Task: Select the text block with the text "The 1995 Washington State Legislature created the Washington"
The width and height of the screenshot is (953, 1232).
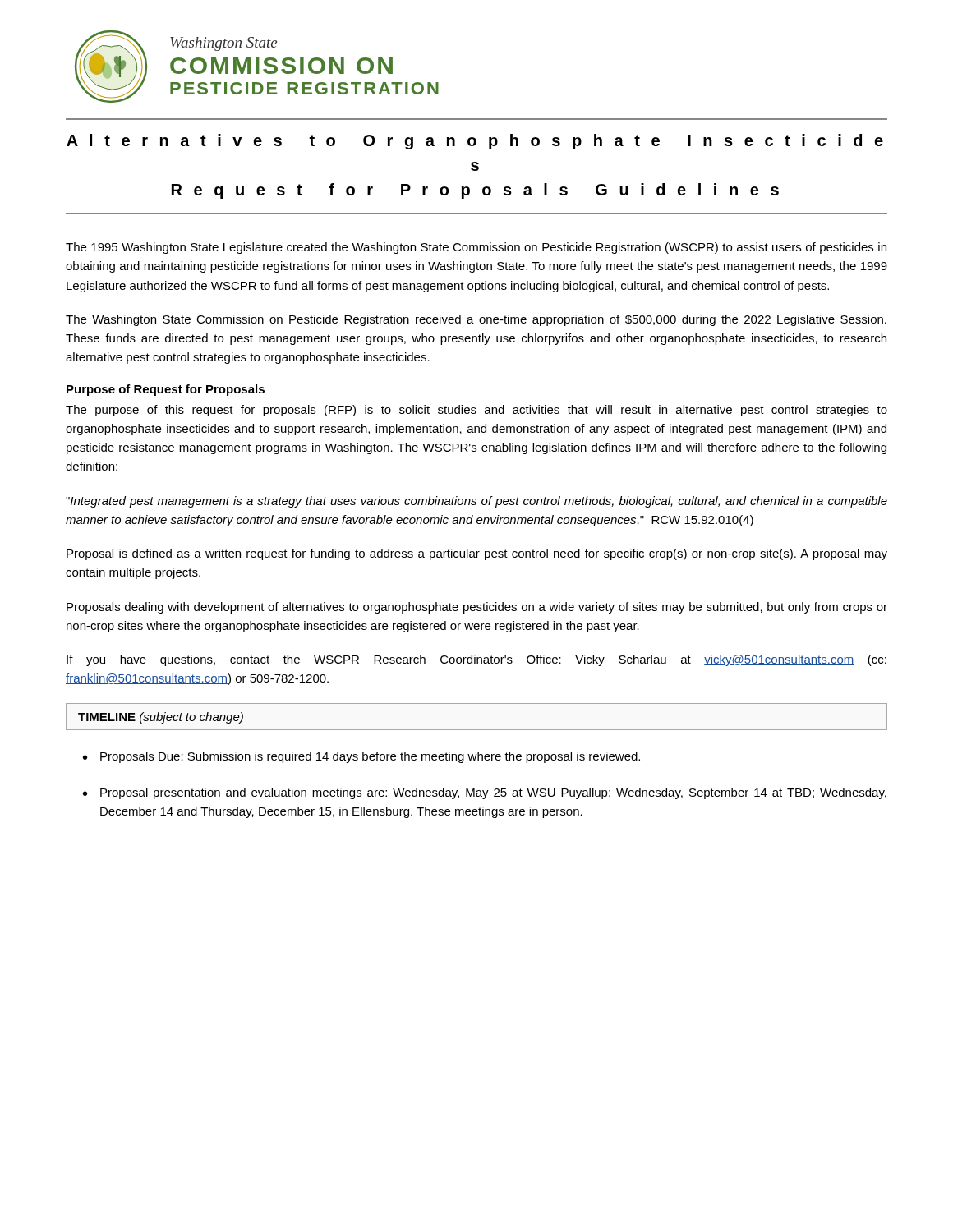Action: click(x=476, y=266)
